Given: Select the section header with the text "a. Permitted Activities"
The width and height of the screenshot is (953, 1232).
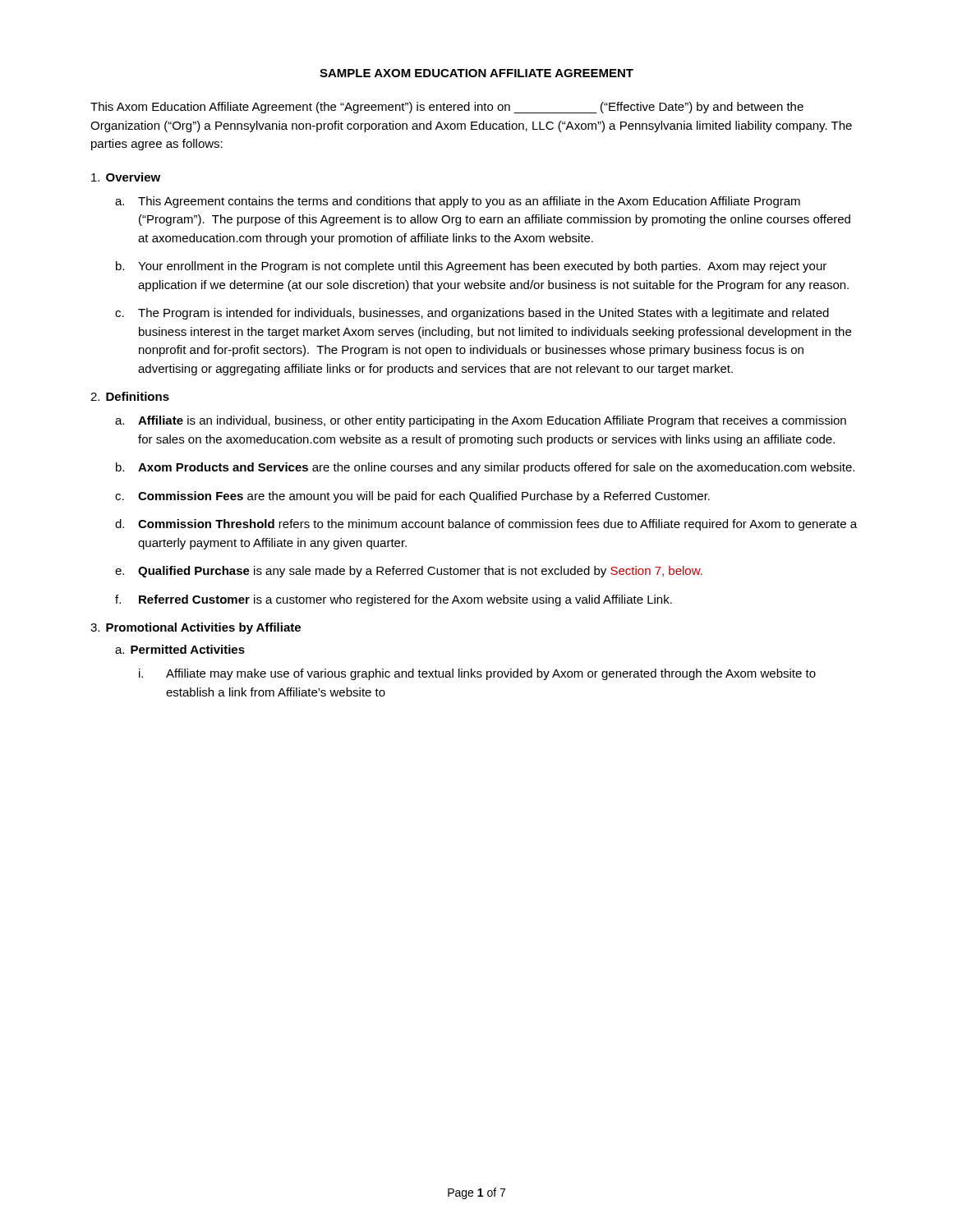Looking at the screenshot, I should click(x=180, y=649).
